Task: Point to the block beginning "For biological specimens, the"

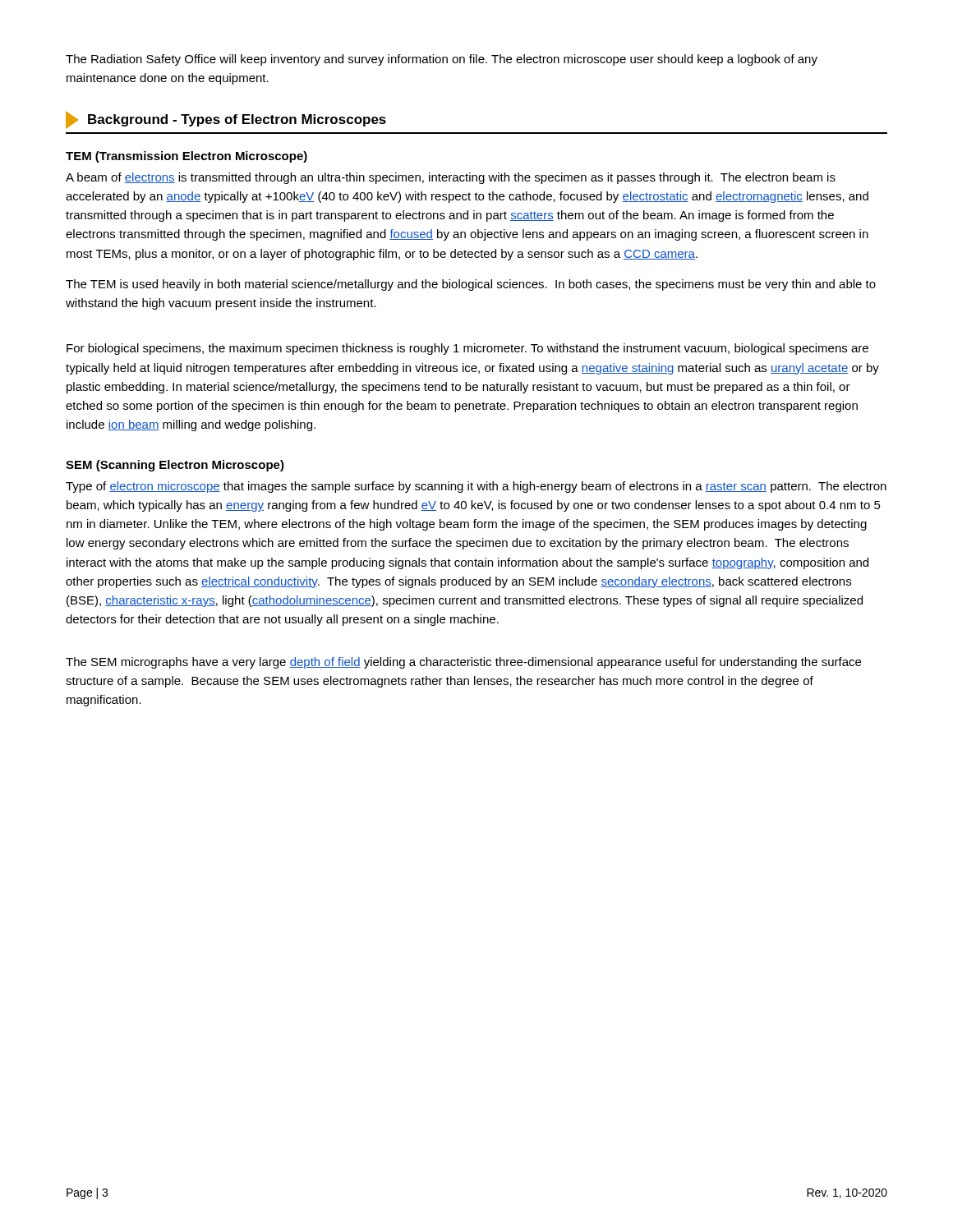Action: [x=472, y=386]
